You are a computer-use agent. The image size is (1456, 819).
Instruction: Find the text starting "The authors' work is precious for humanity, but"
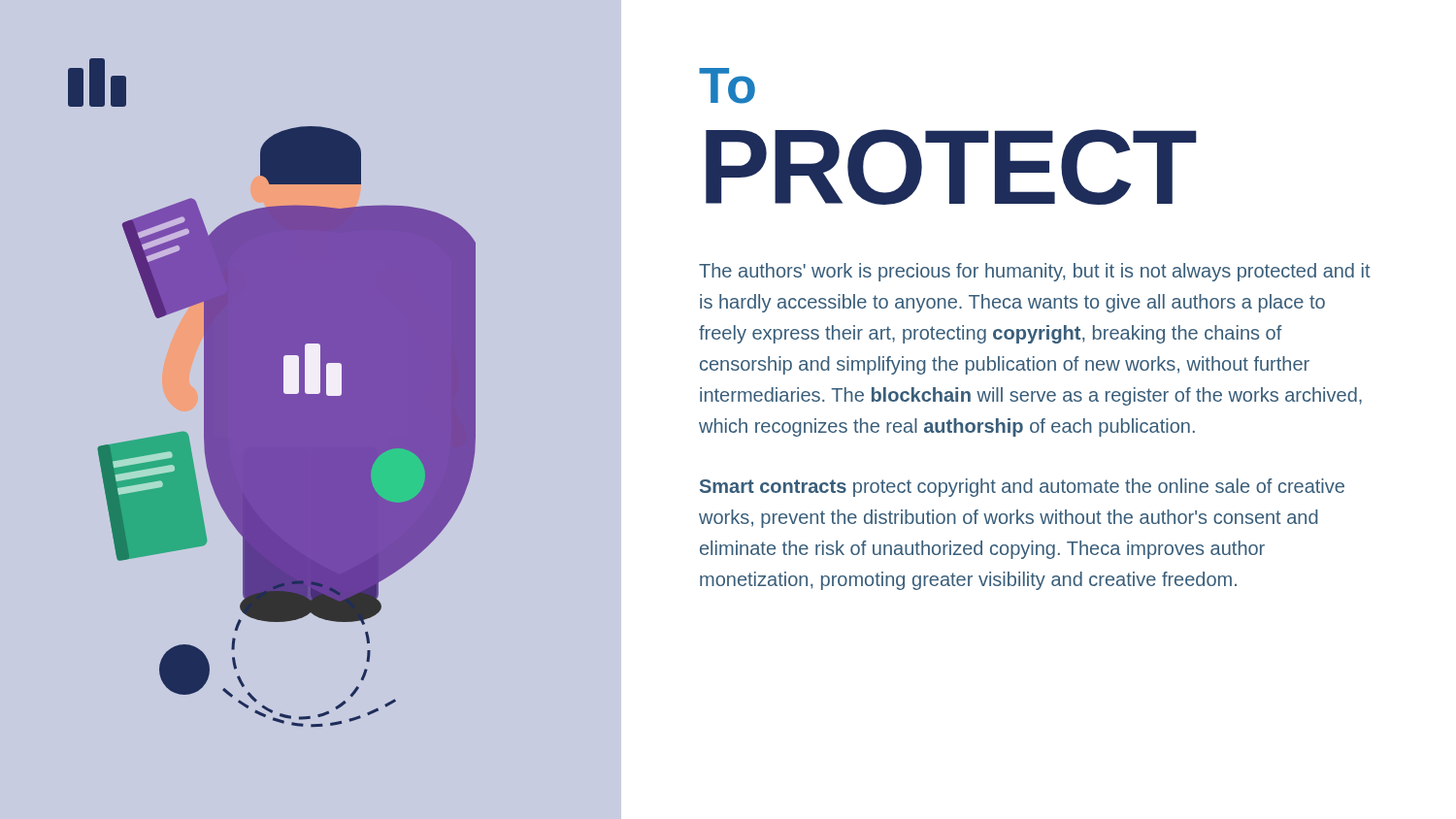(1034, 349)
